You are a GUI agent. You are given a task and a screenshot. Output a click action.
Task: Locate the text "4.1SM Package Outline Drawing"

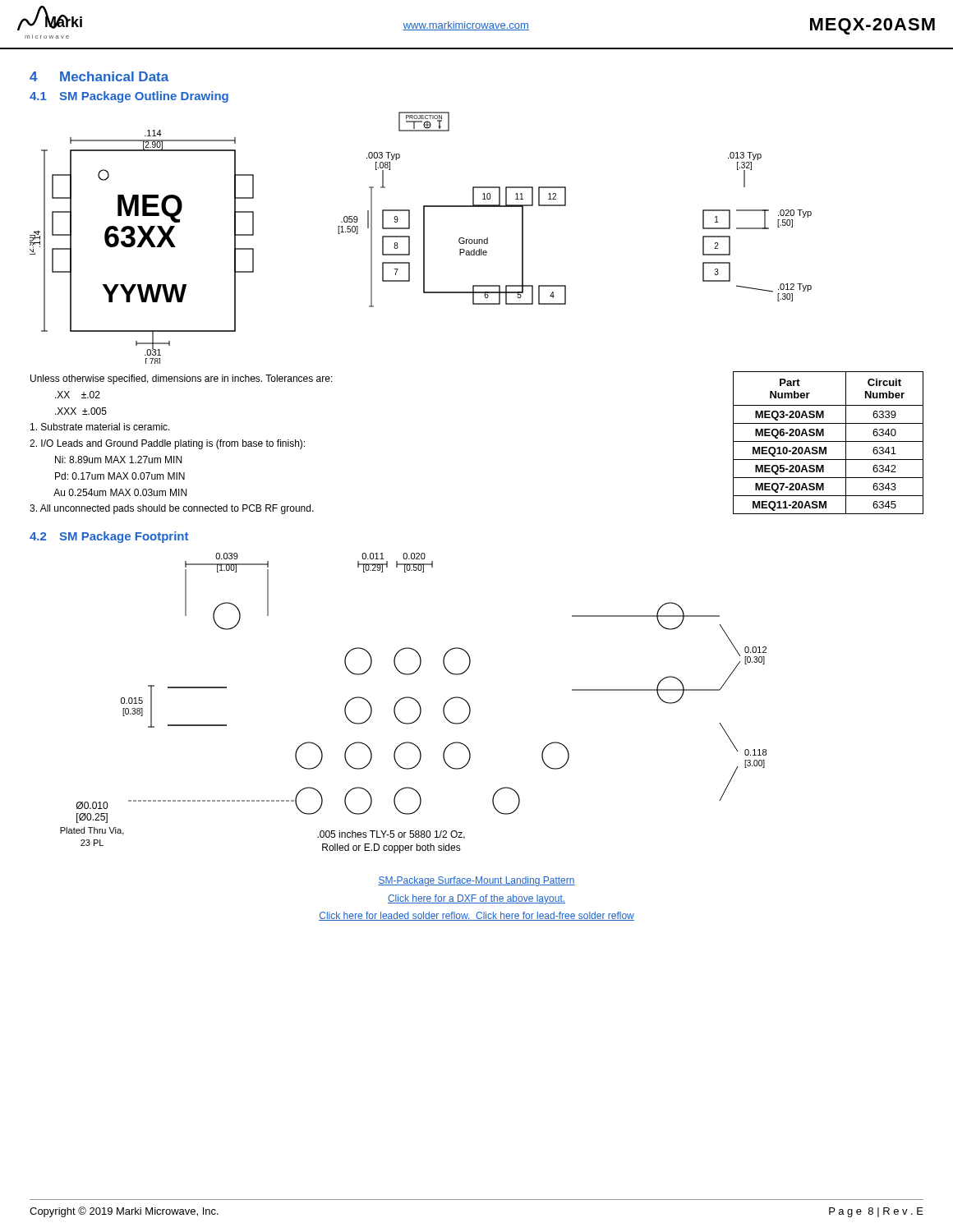click(x=129, y=96)
